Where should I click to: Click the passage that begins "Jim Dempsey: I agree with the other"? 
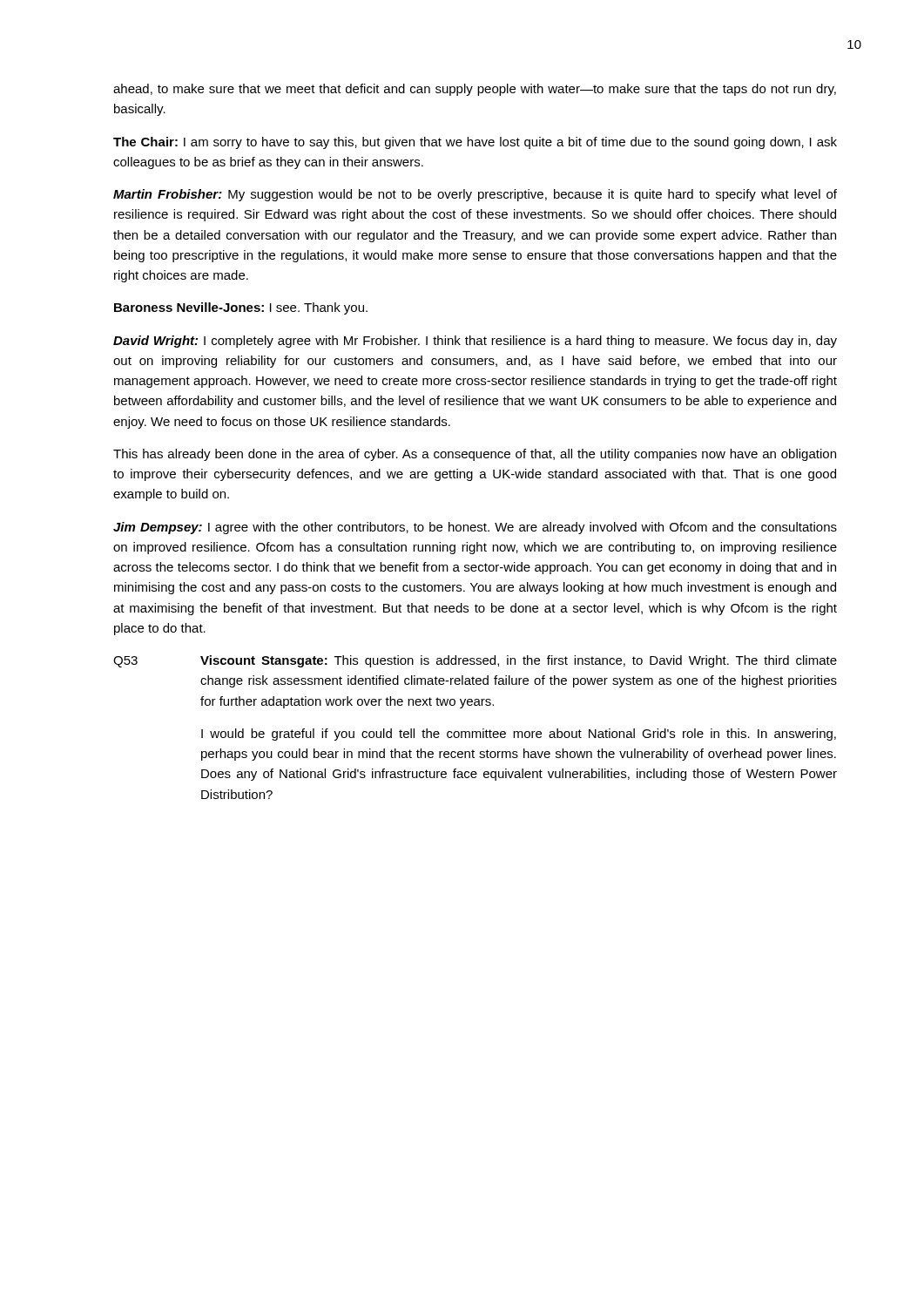(475, 577)
